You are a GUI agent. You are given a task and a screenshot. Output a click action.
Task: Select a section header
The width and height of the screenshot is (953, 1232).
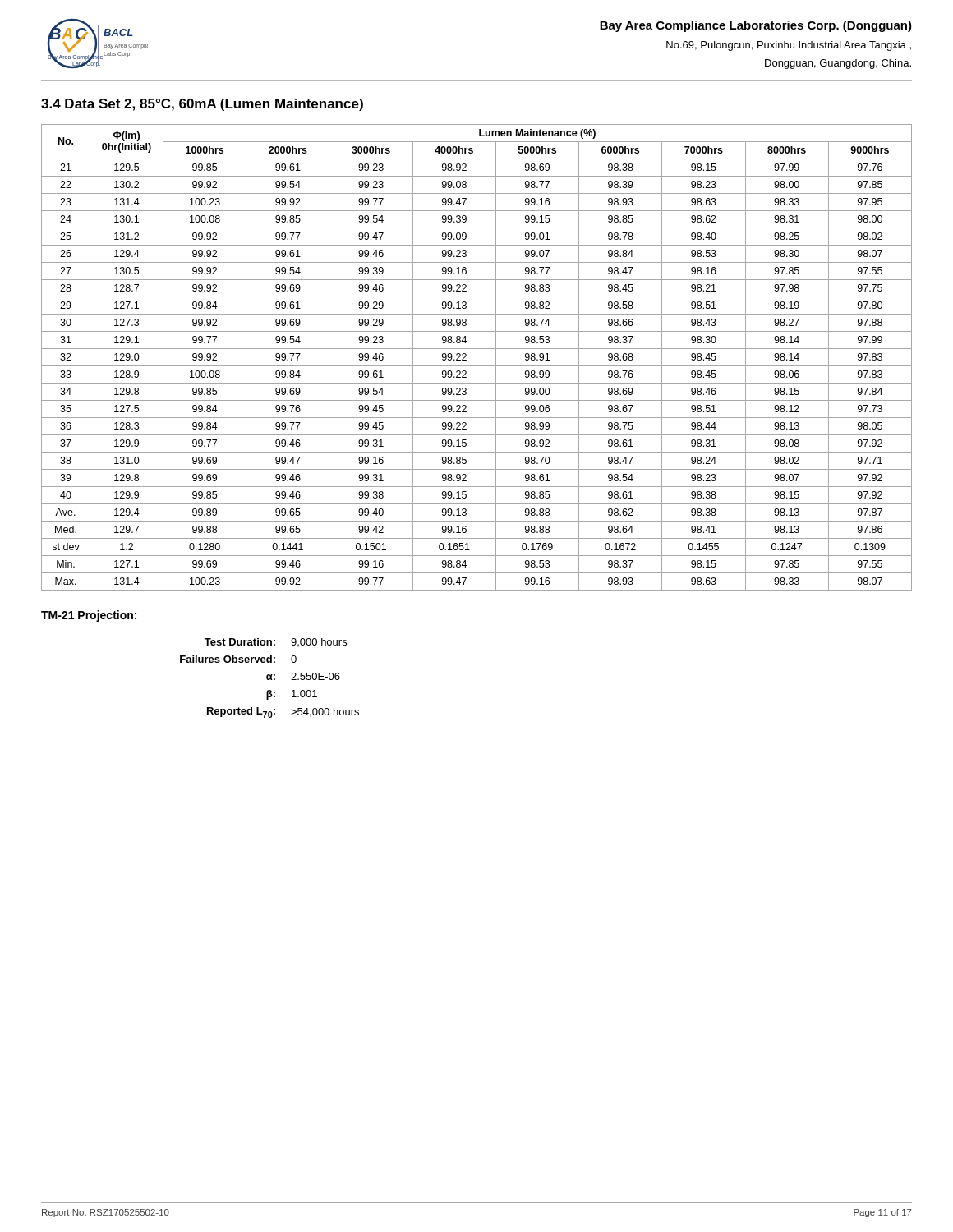[202, 104]
